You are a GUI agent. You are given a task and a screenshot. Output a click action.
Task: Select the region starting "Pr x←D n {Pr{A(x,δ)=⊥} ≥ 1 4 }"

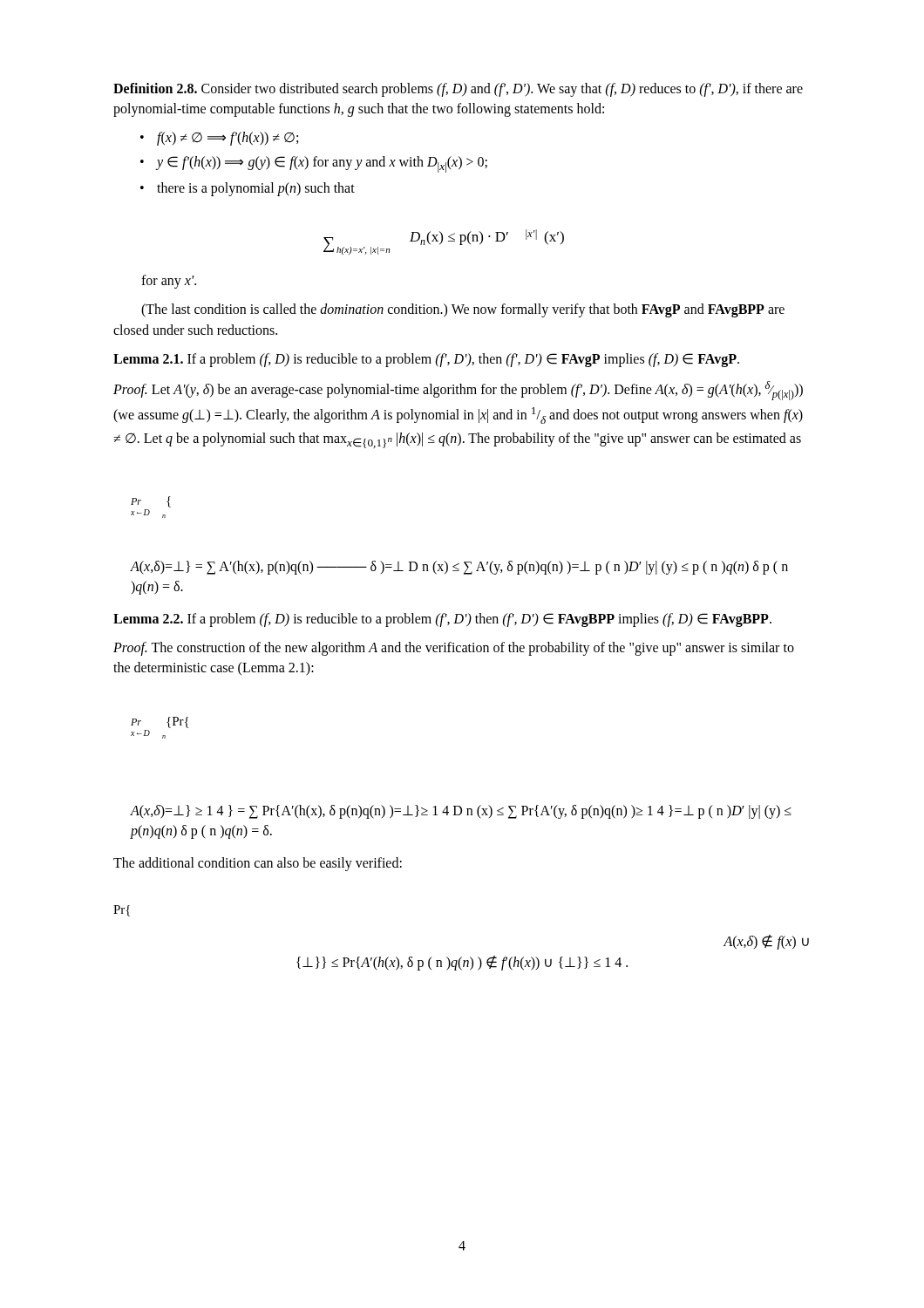(176, 722)
